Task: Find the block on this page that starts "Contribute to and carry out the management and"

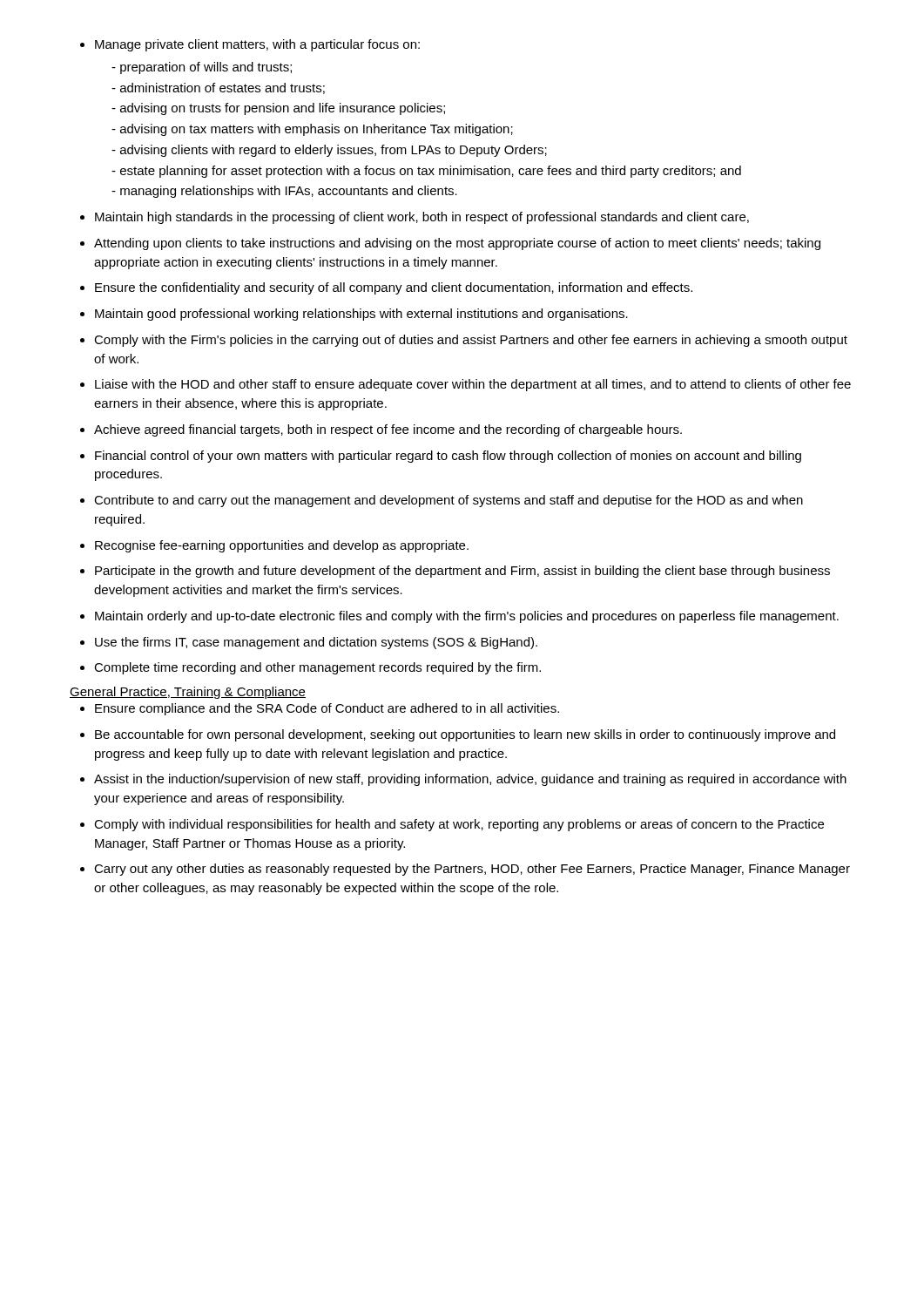Action: 462,509
